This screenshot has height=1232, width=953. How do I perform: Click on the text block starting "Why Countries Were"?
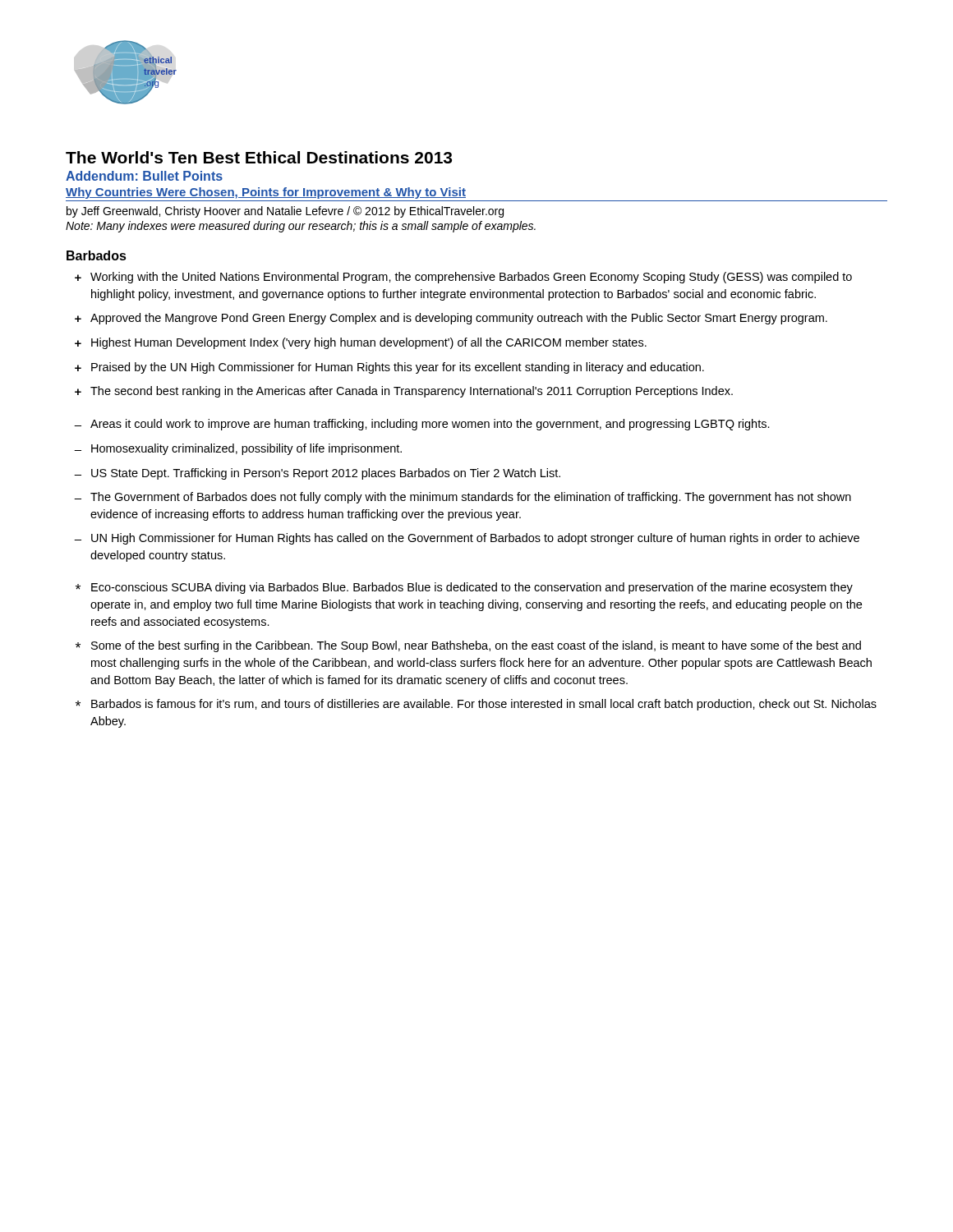[266, 192]
